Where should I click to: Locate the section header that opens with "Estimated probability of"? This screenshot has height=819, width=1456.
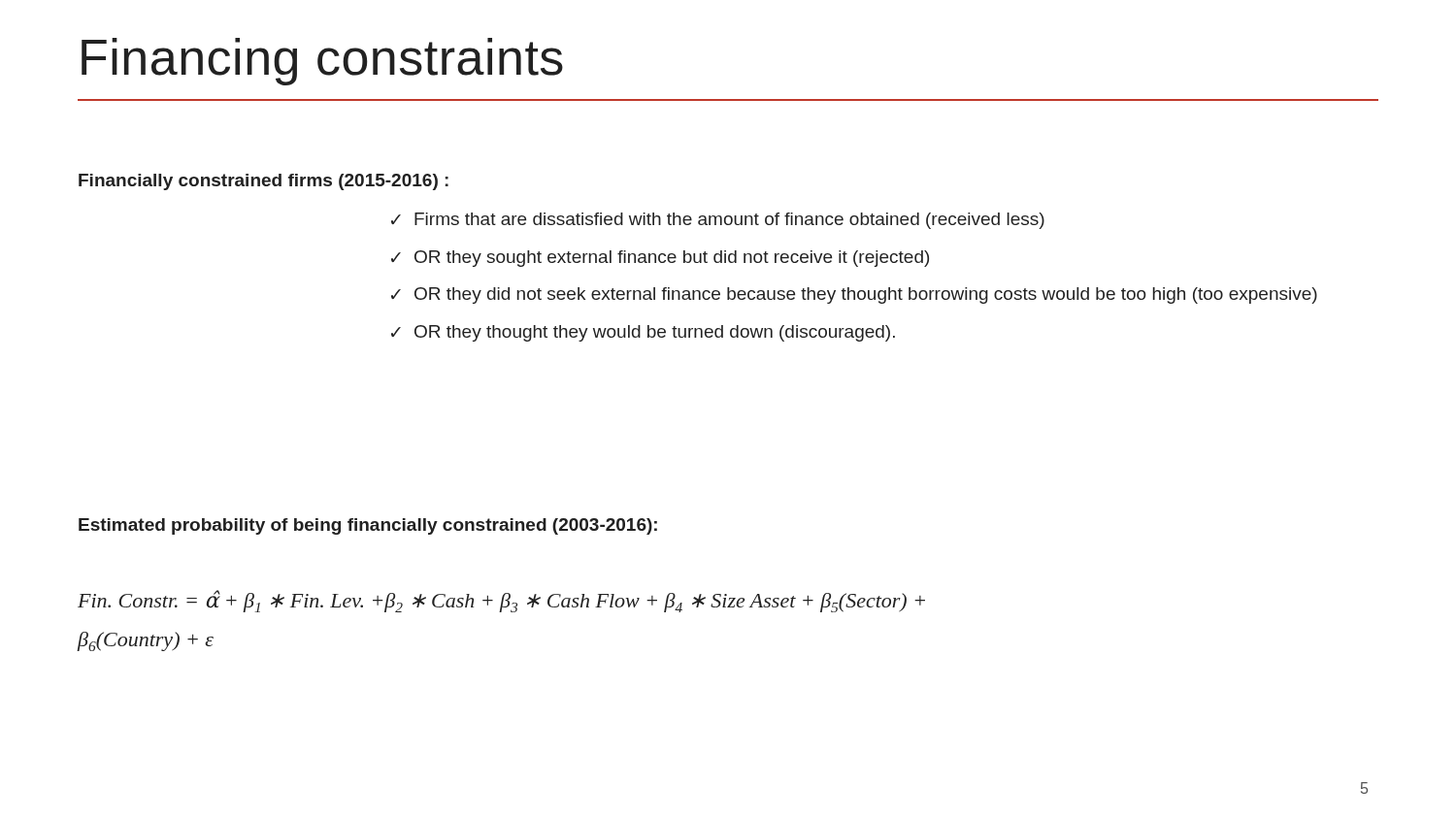[368, 524]
